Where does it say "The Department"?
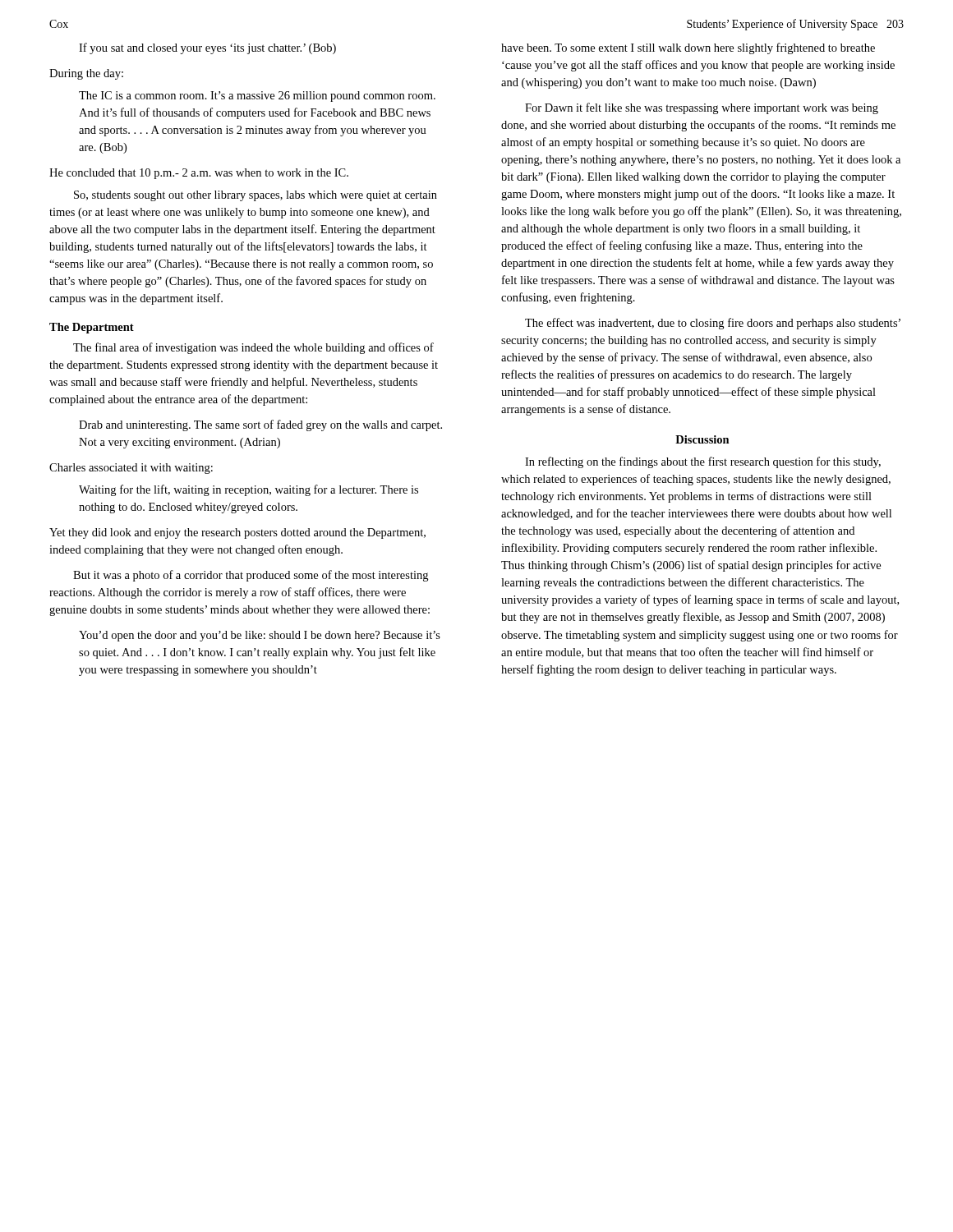This screenshot has height=1232, width=953. coord(91,327)
